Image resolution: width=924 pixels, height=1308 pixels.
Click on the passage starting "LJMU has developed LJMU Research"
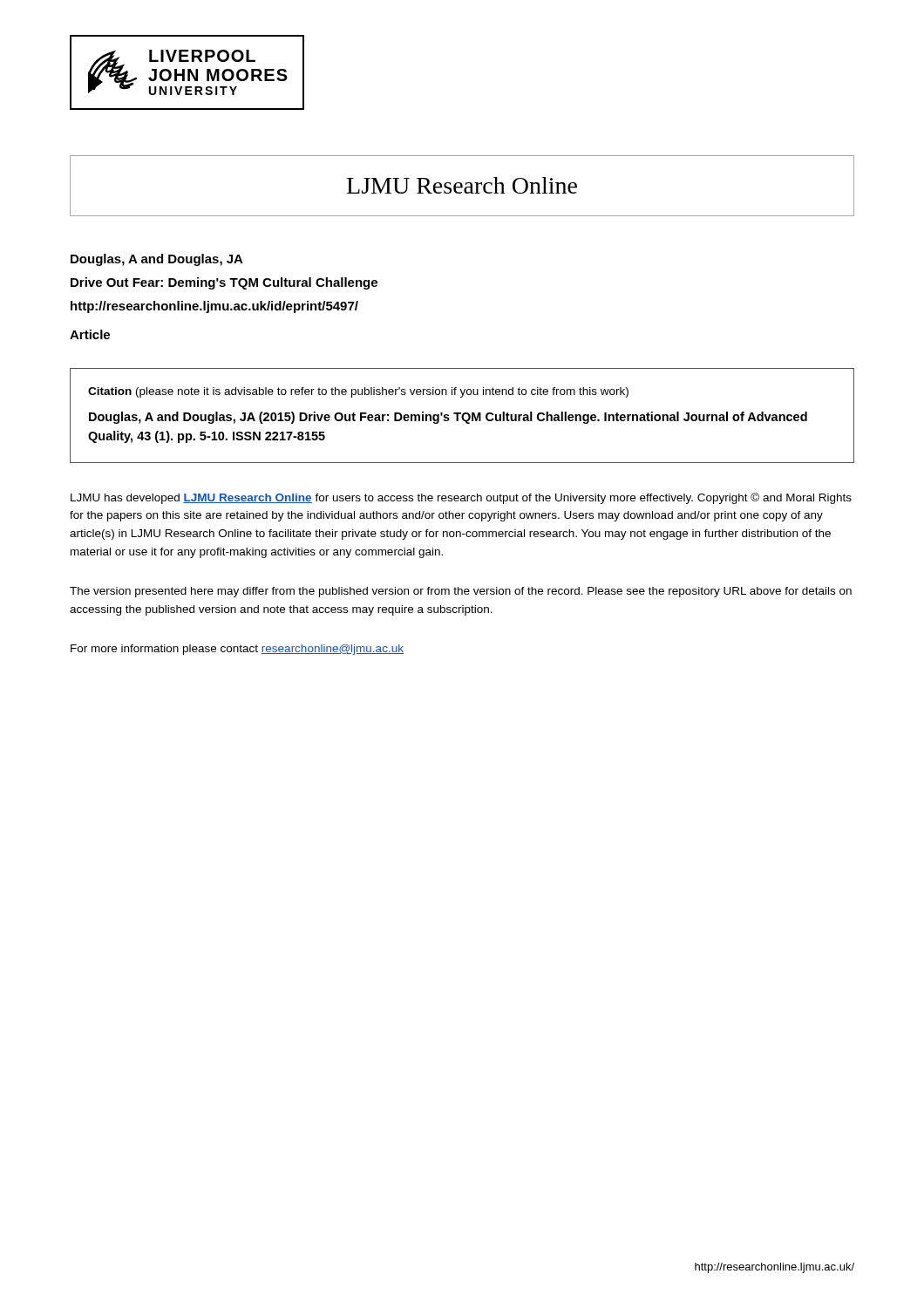[x=462, y=525]
